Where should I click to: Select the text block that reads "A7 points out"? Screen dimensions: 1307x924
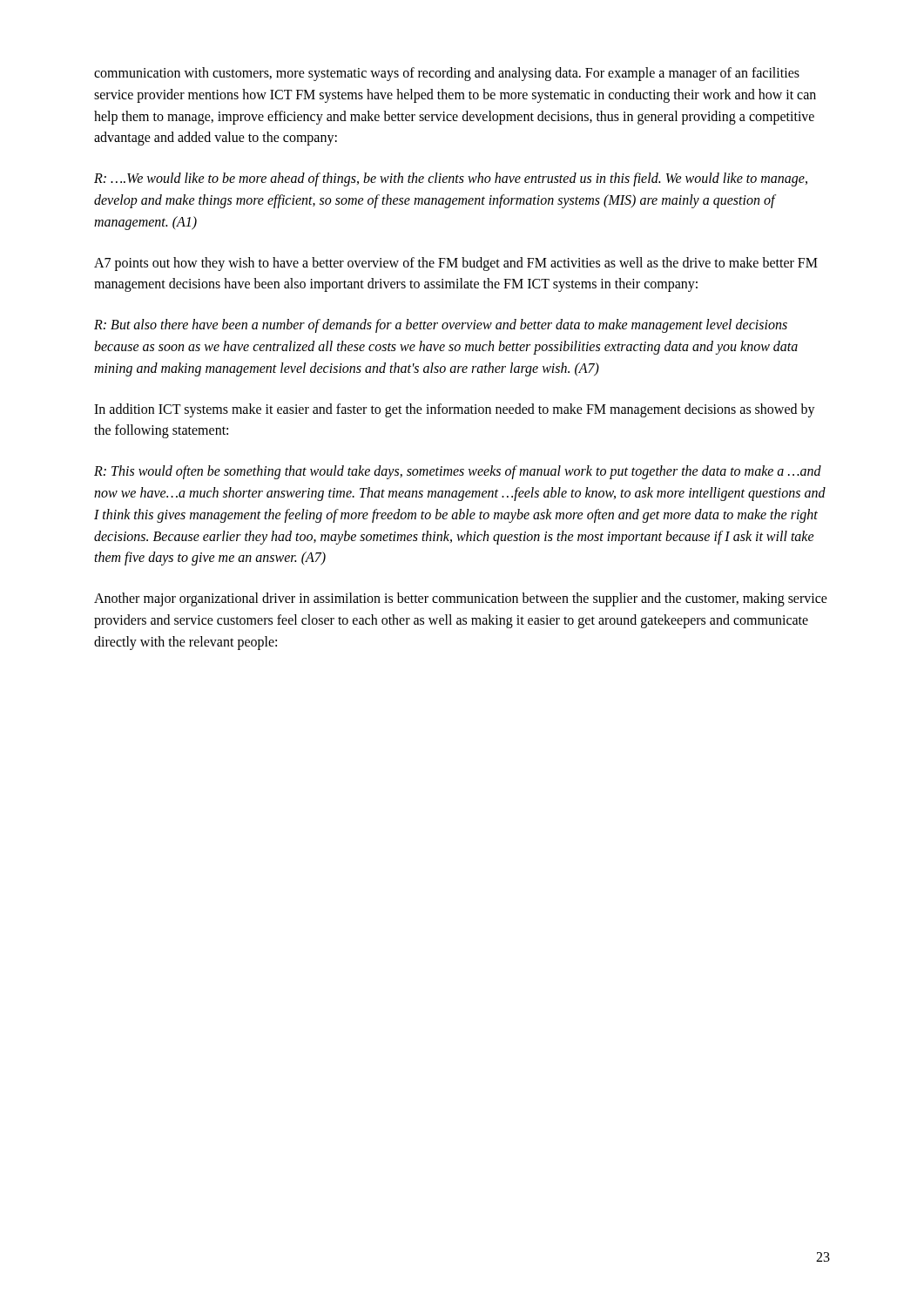pos(462,274)
